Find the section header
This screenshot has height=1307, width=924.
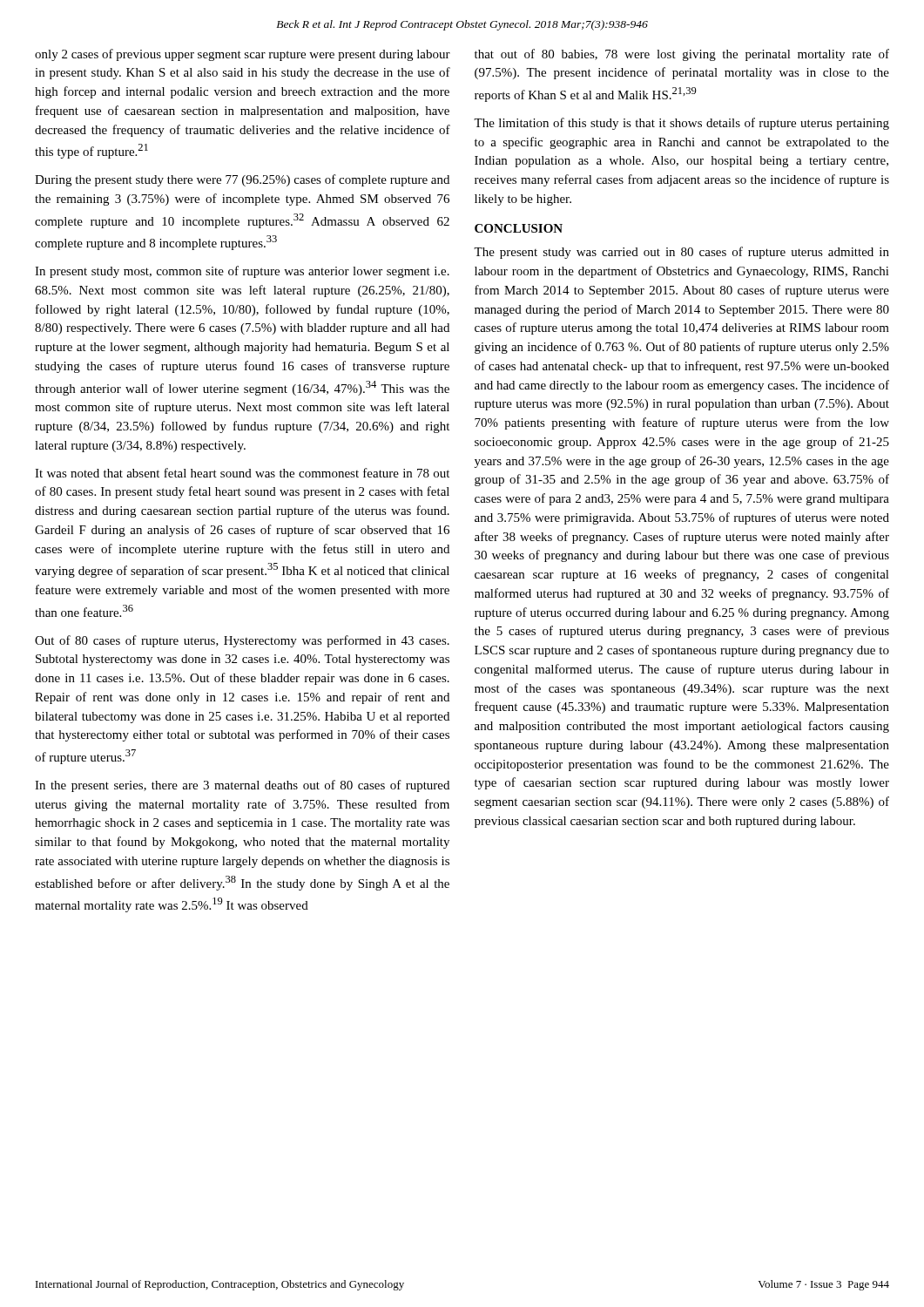tap(518, 228)
